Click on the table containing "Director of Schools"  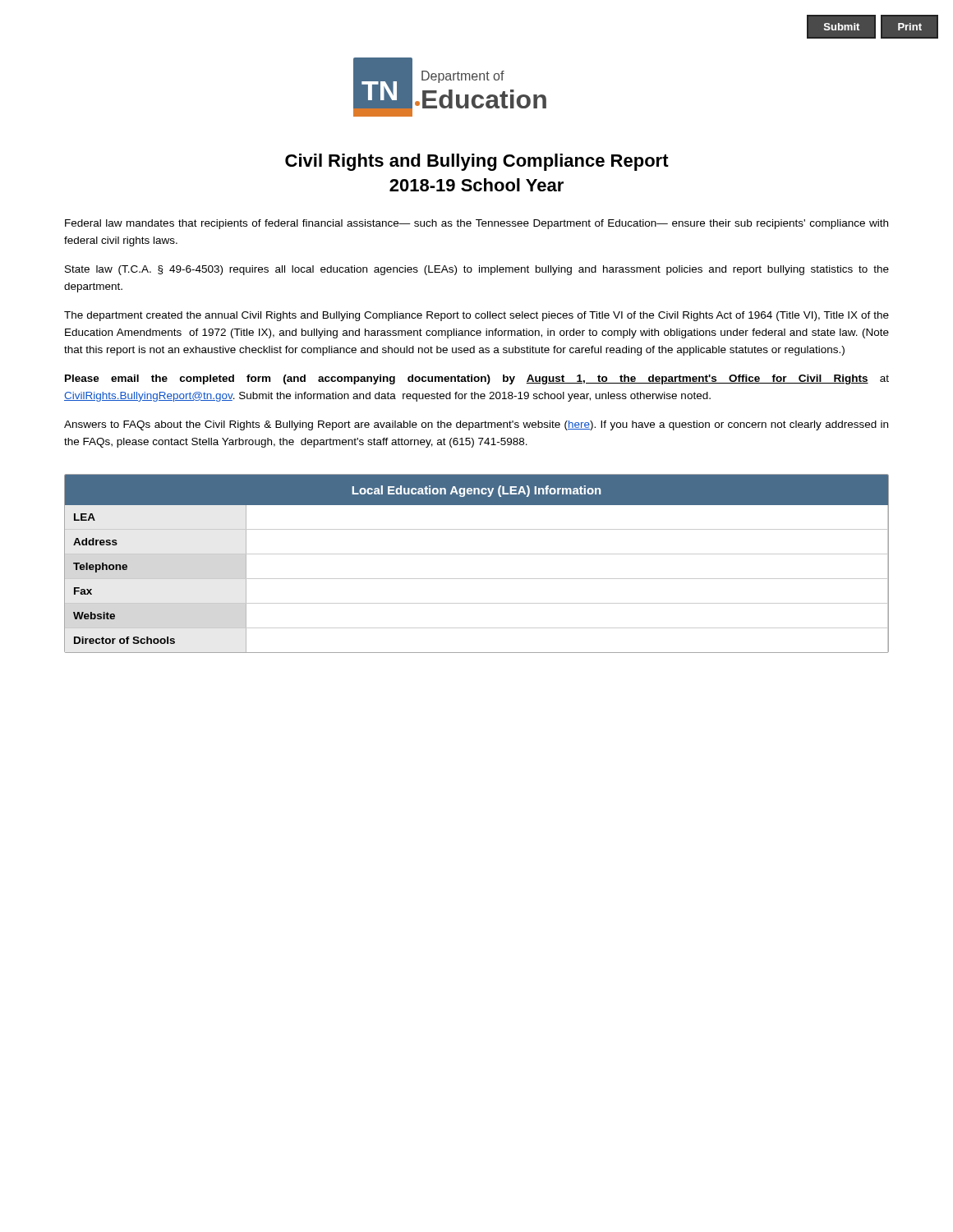point(476,563)
